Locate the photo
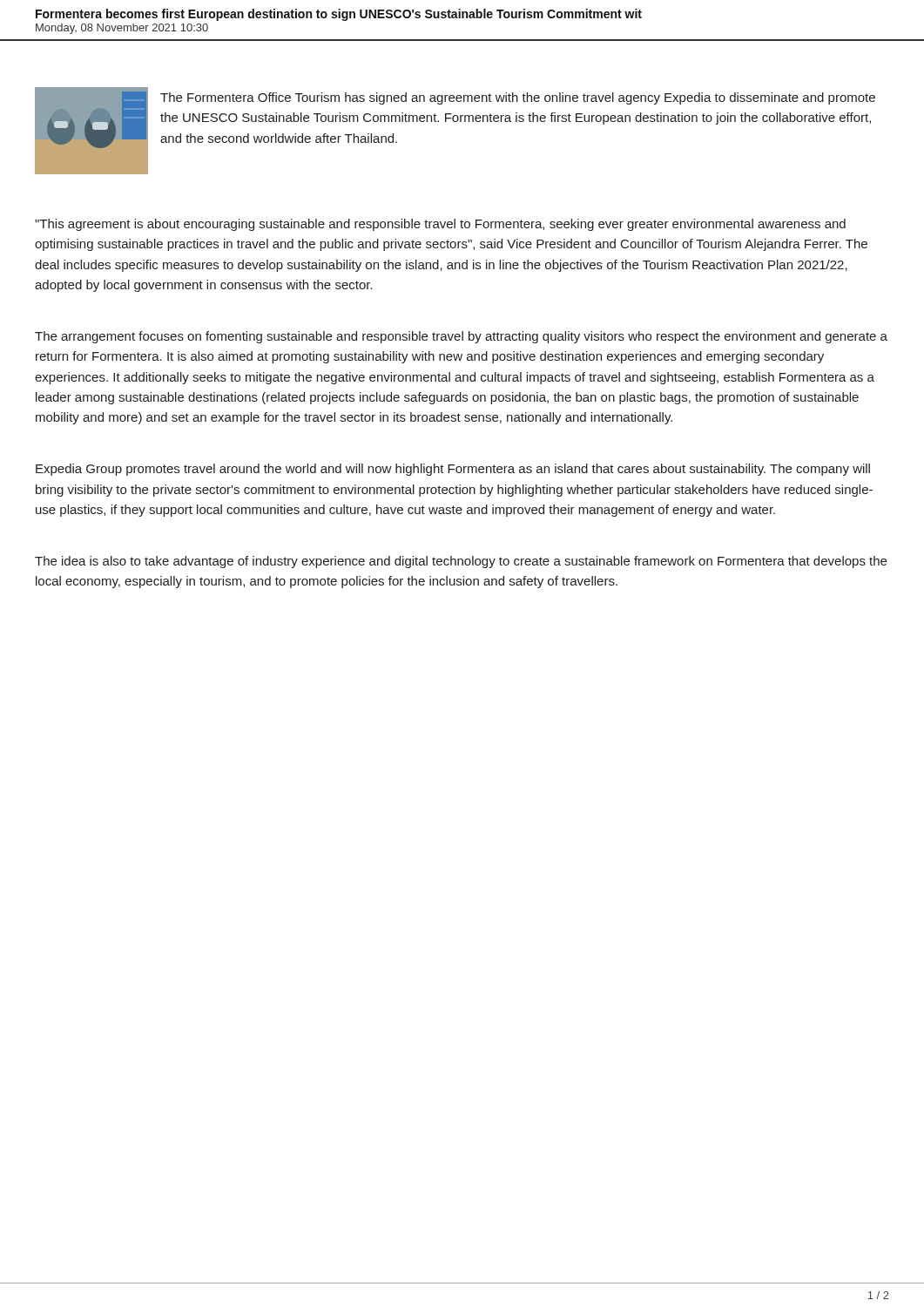This screenshot has width=924, height=1307. click(91, 132)
